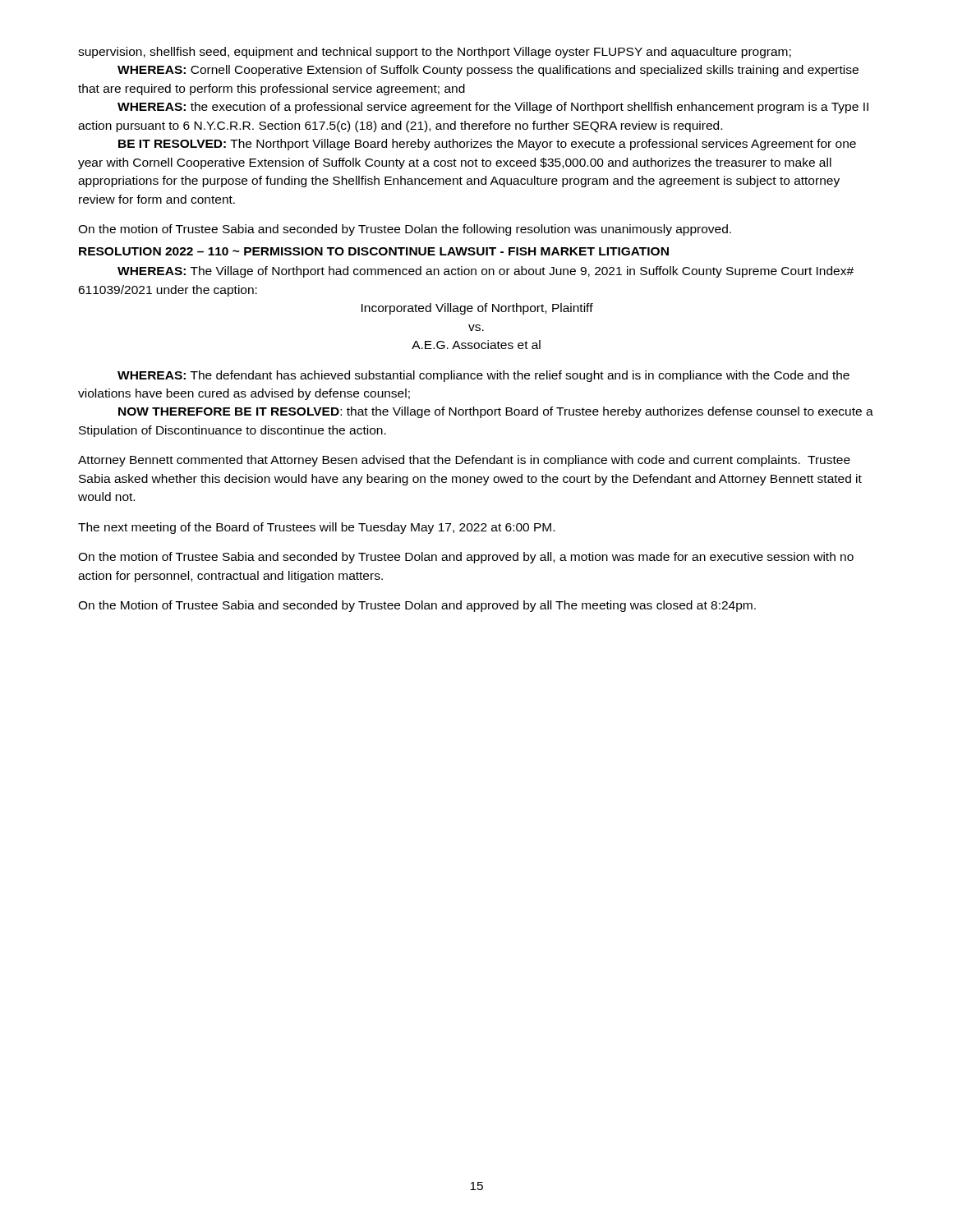
Task: Select the text block starting "On the Motion of Trustee"
Action: pyautogui.click(x=476, y=606)
